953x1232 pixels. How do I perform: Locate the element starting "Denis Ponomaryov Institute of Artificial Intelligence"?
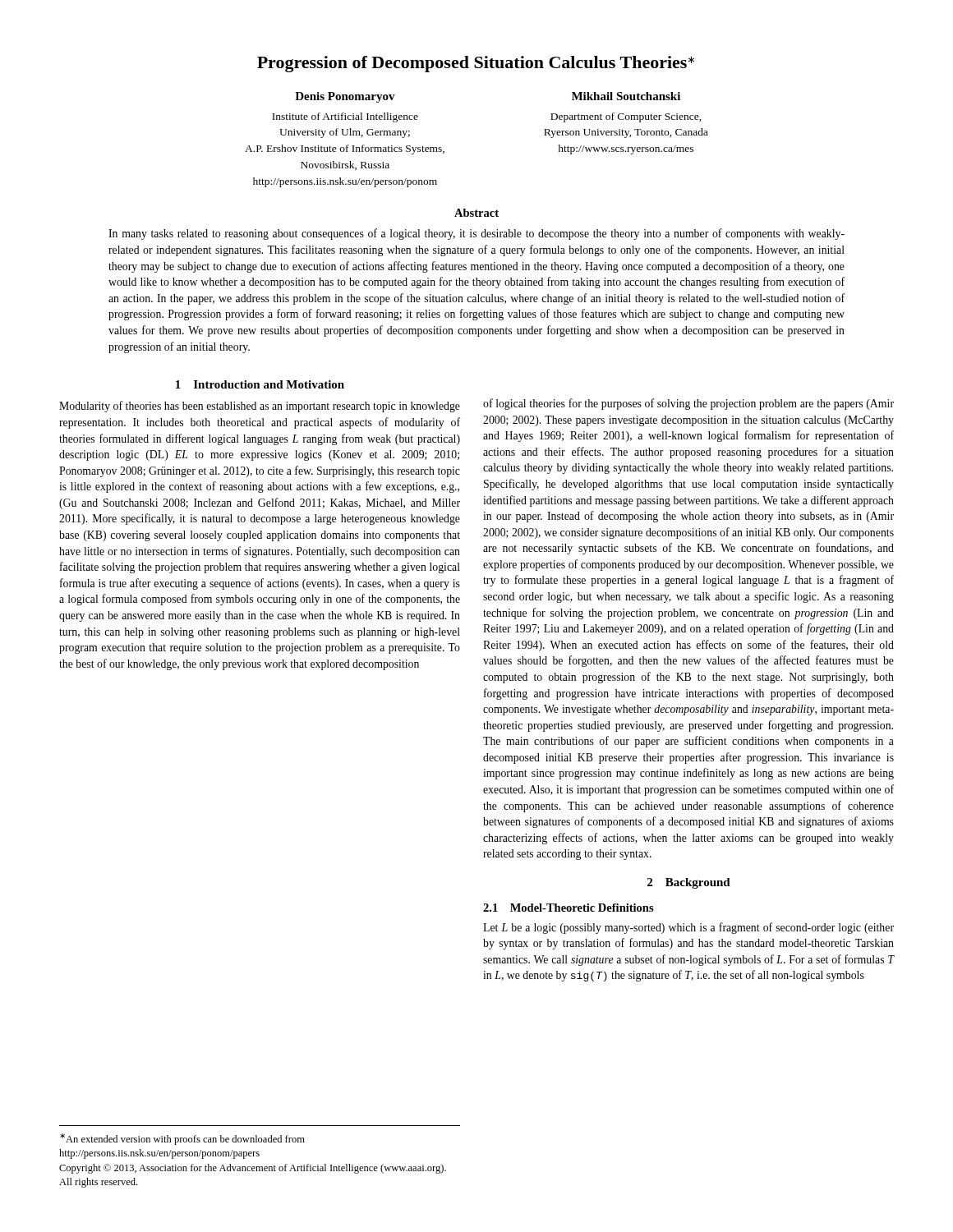click(x=345, y=138)
